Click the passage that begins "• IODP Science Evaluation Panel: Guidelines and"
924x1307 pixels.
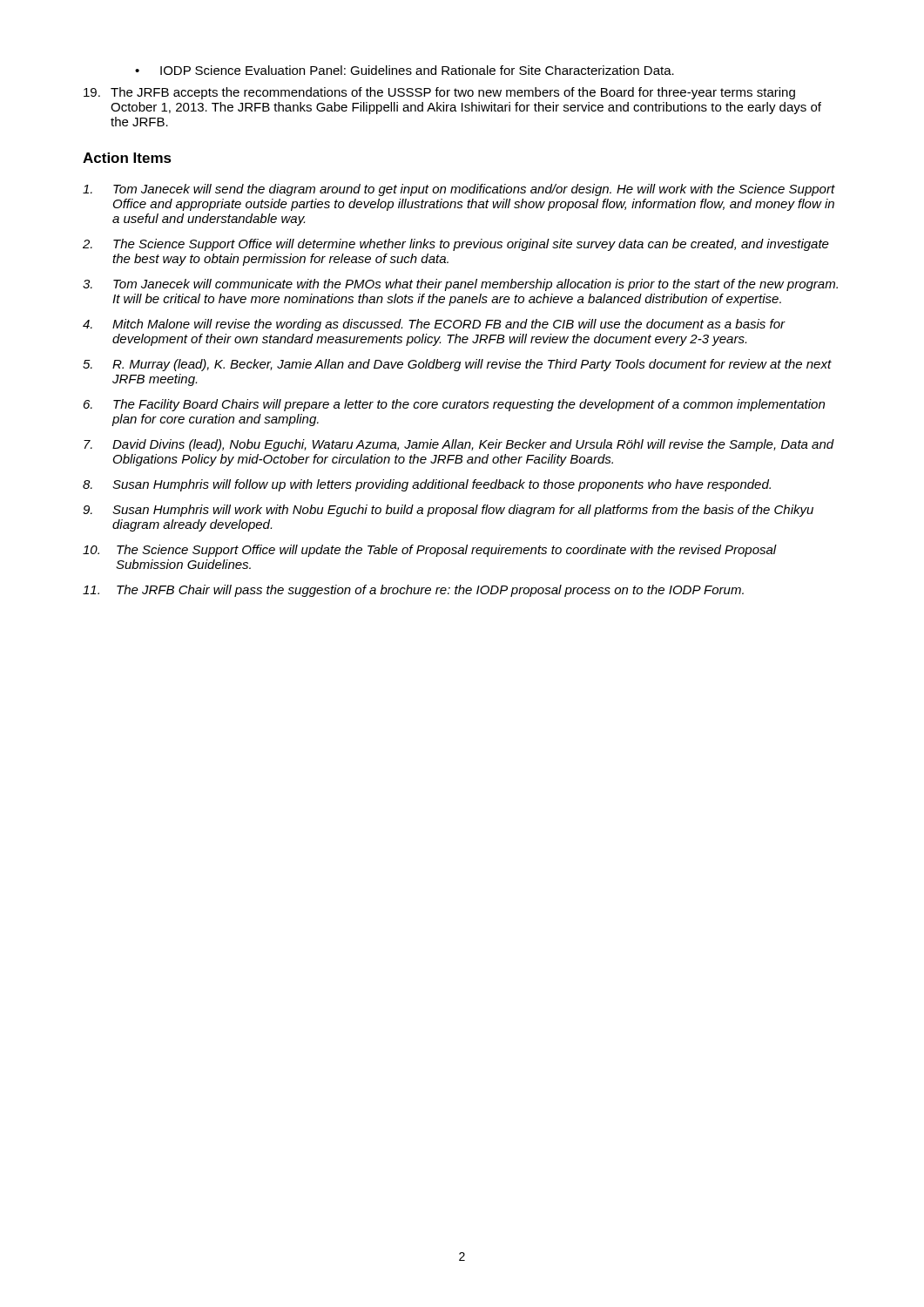pyautogui.click(x=405, y=70)
